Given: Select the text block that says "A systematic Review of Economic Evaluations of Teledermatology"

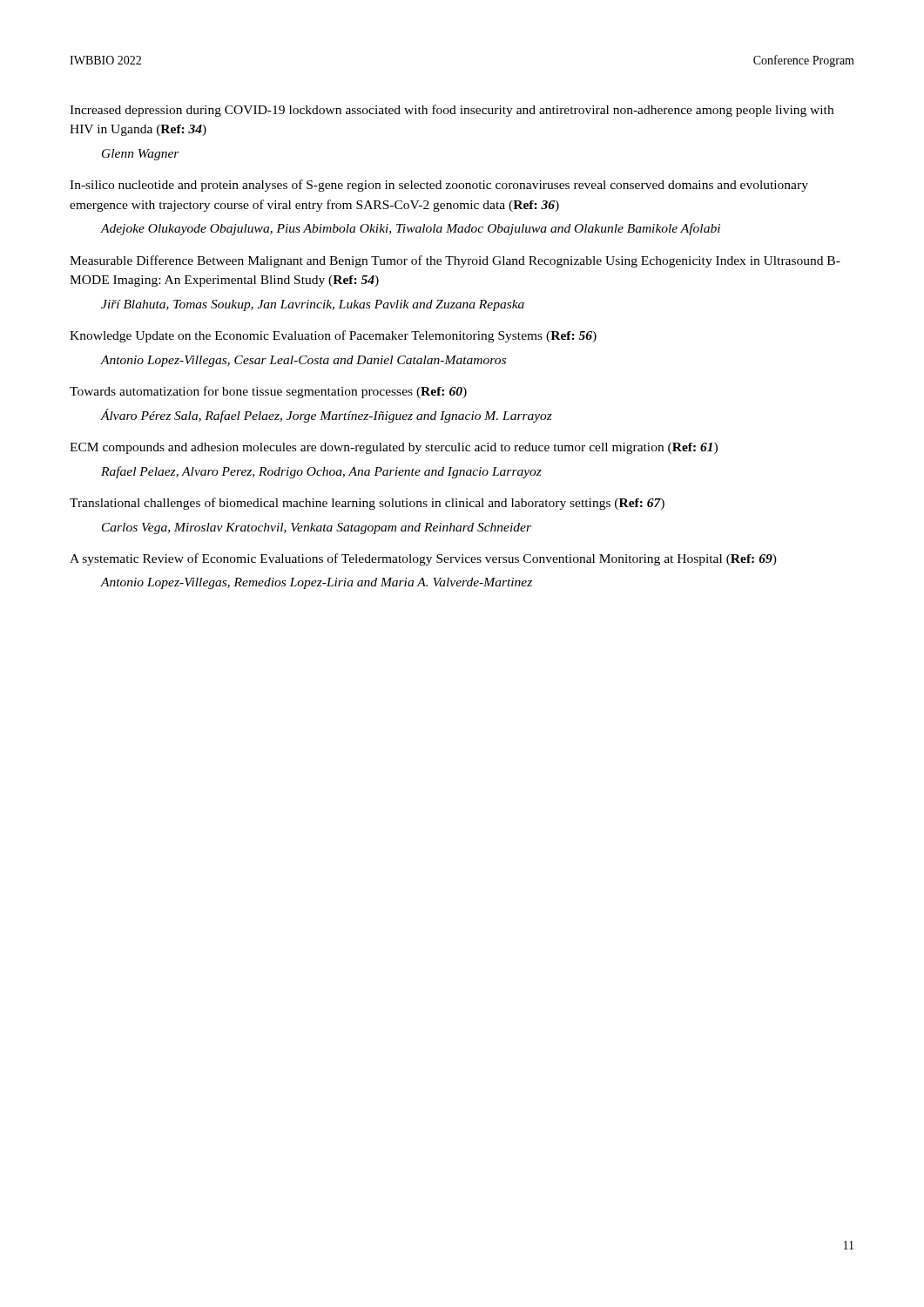Looking at the screenshot, I should (x=462, y=571).
